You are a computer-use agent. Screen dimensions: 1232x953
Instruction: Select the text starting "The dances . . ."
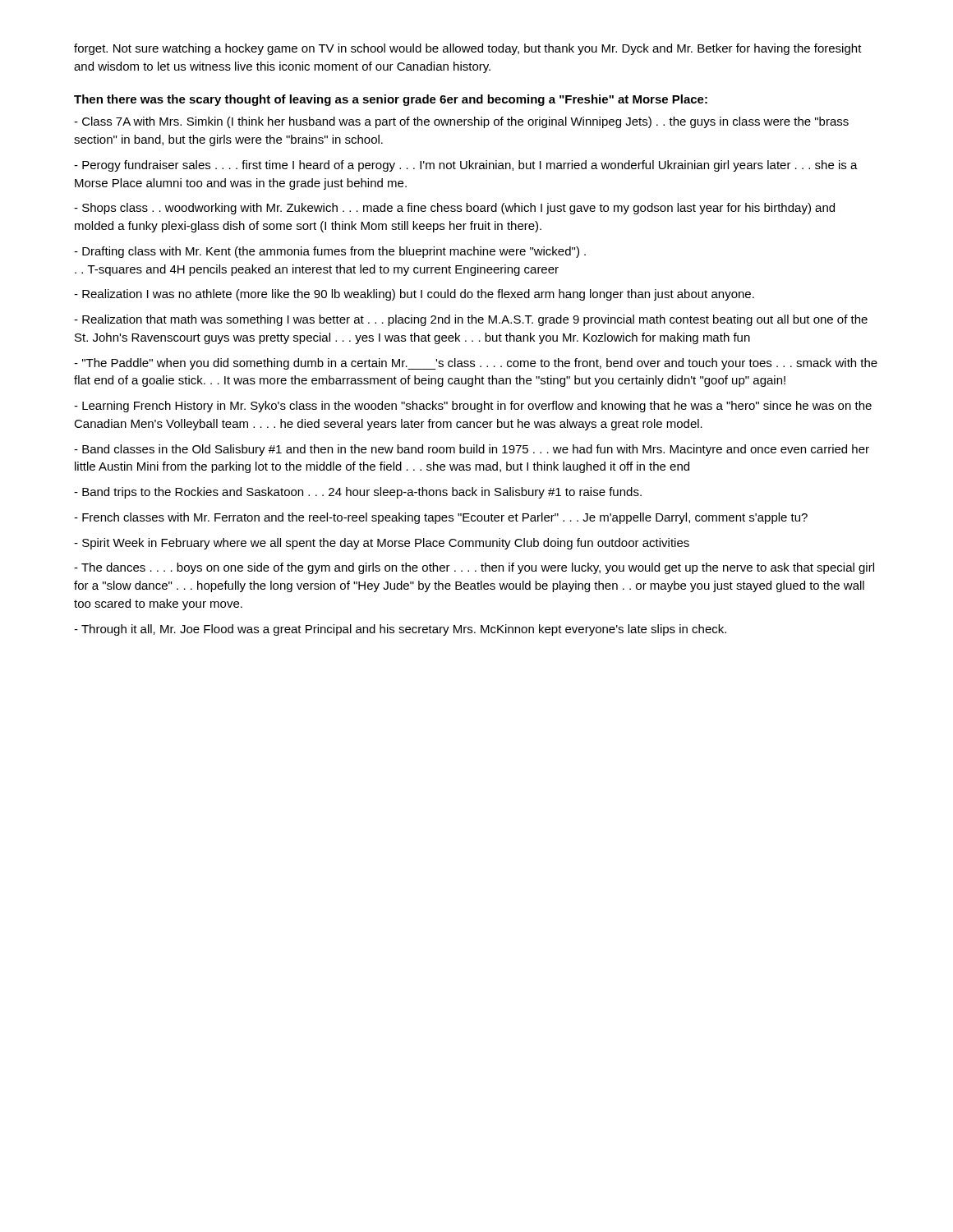pyautogui.click(x=474, y=585)
